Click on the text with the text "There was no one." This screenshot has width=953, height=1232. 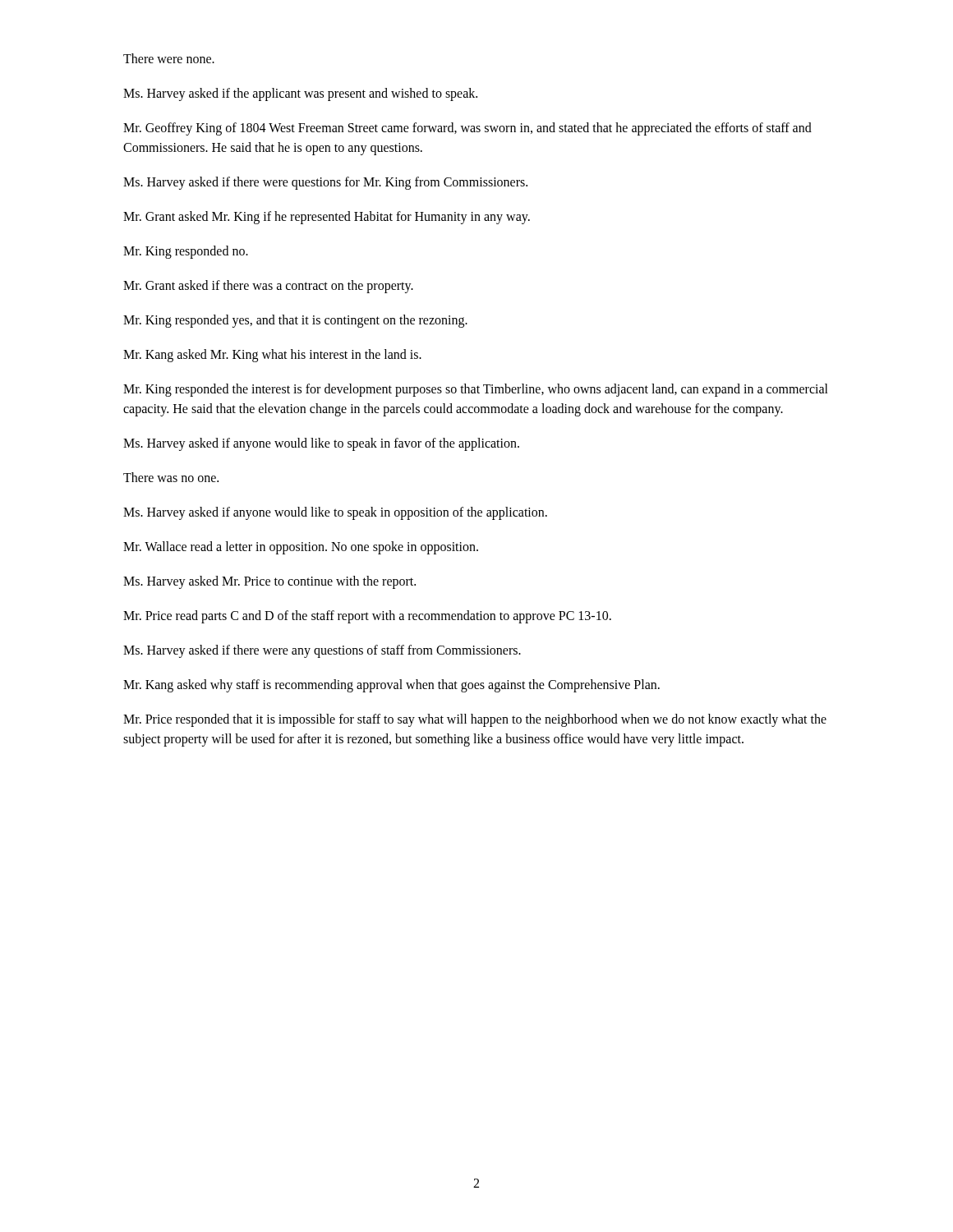click(171, 478)
